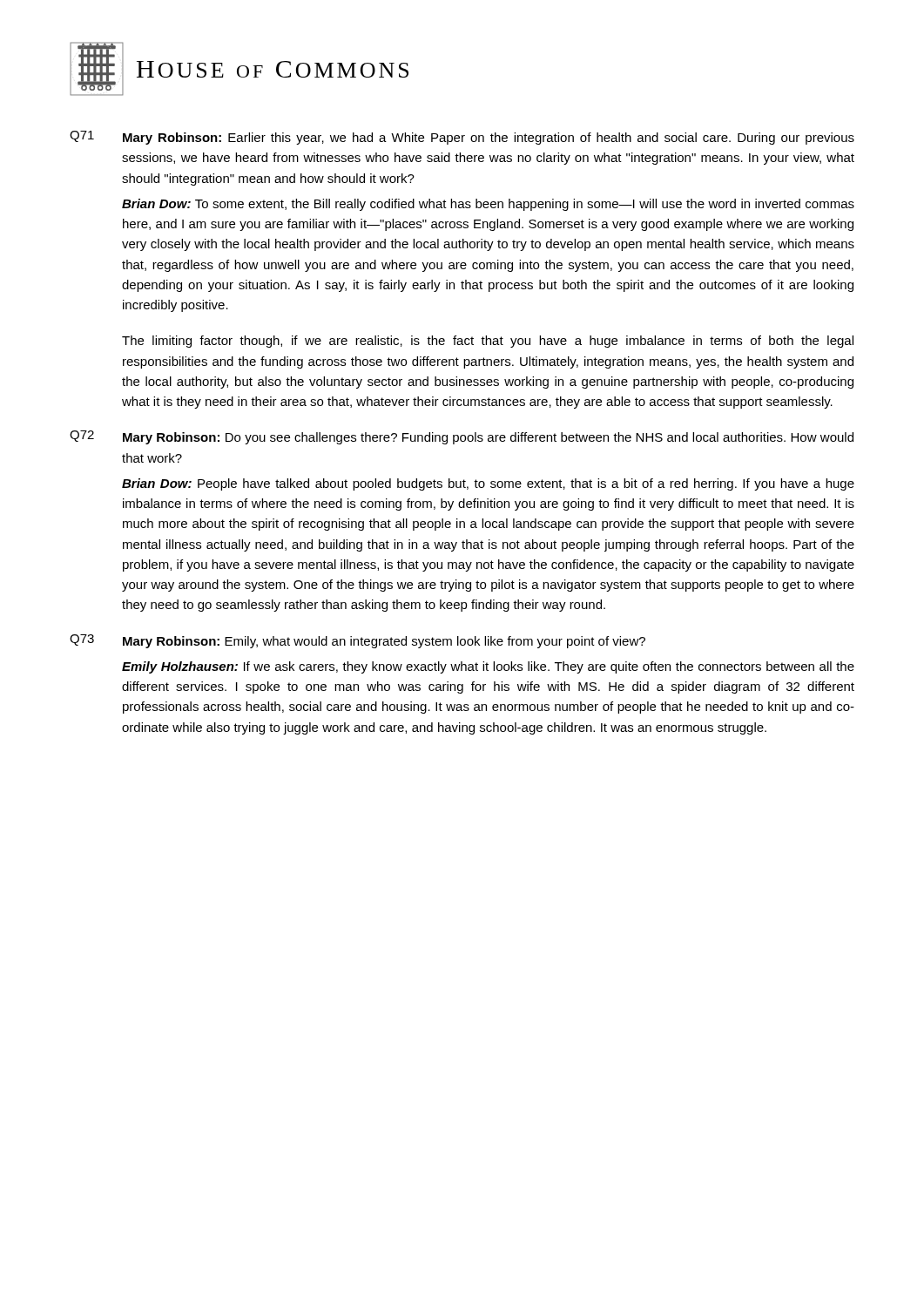Screen dimensions: 1307x924
Task: Find the list item with the text "Q71 Mary Robinson: Earlier this year,"
Action: click(462, 158)
